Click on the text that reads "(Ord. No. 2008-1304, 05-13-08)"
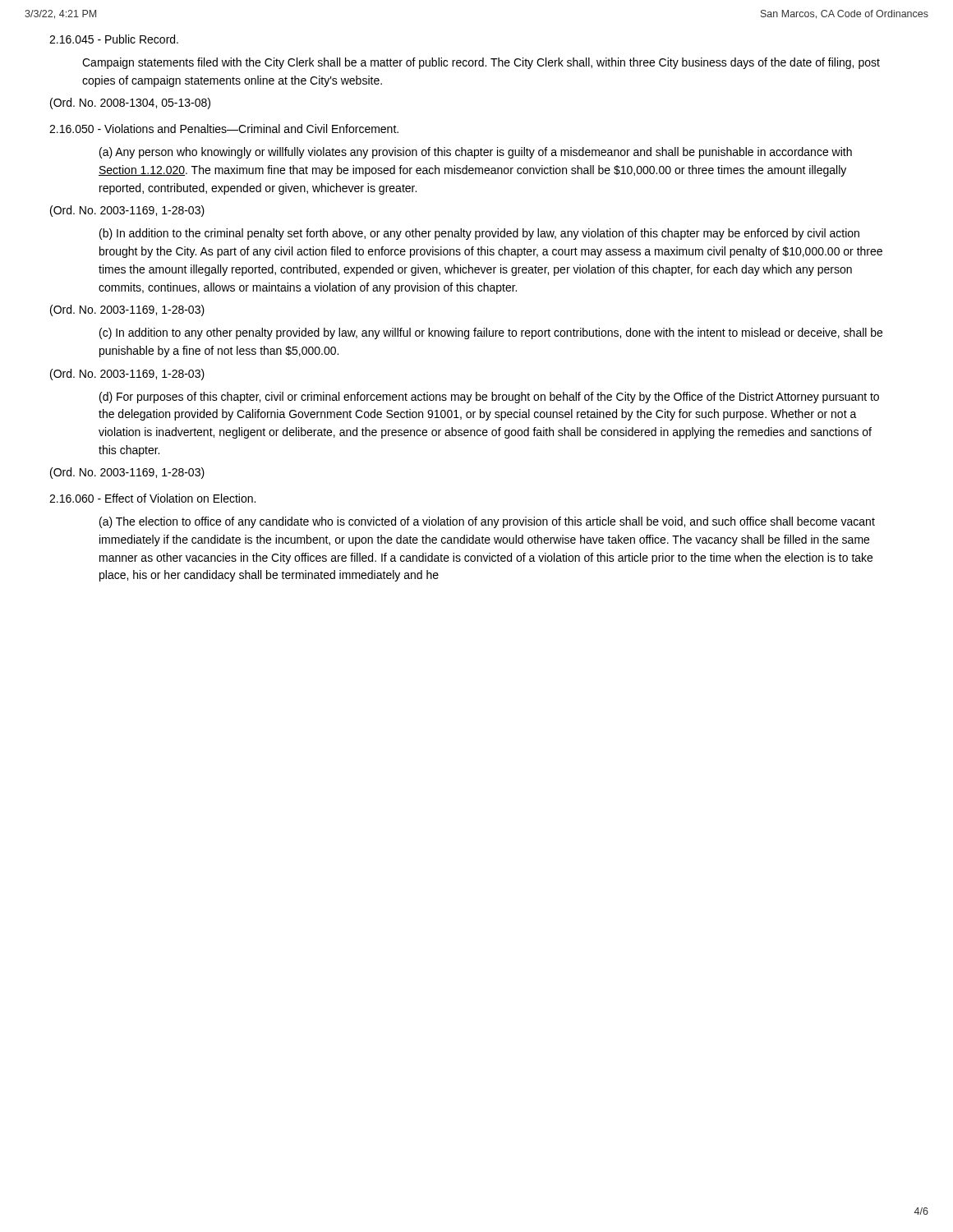953x1232 pixels. coord(130,103)
